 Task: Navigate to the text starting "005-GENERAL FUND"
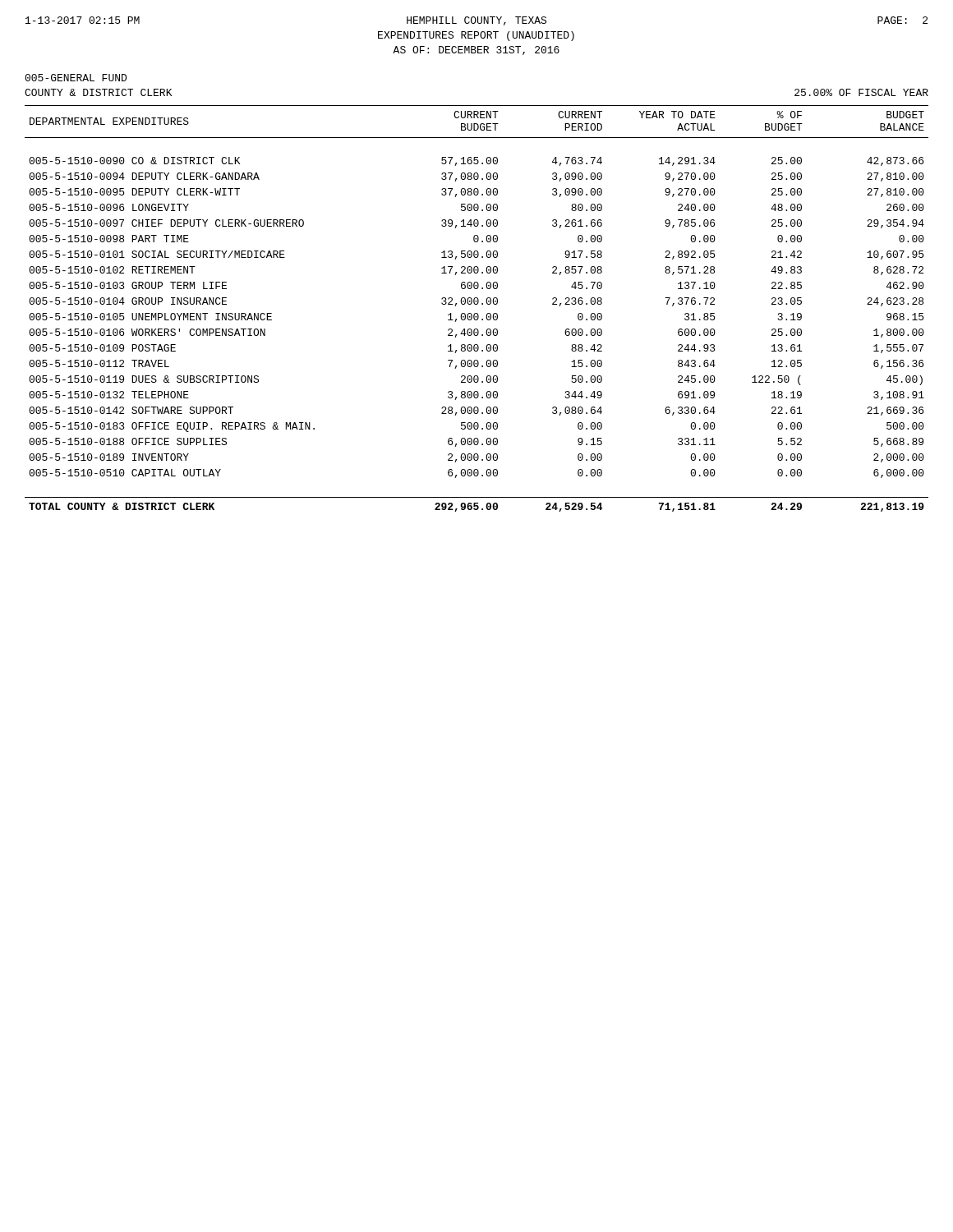tap(76, 78)
